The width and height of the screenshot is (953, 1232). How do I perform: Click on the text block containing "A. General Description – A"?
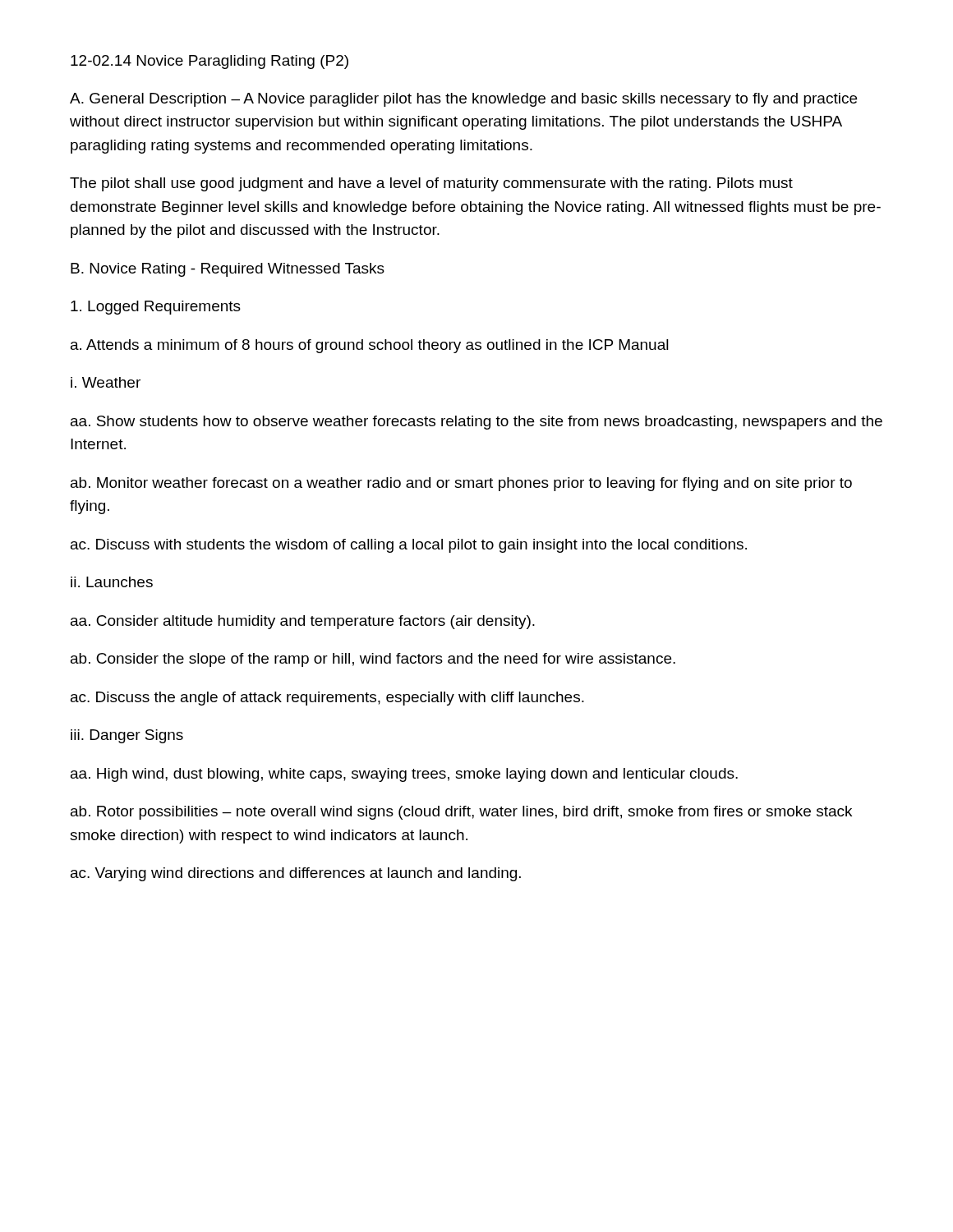tap(464, 121)
